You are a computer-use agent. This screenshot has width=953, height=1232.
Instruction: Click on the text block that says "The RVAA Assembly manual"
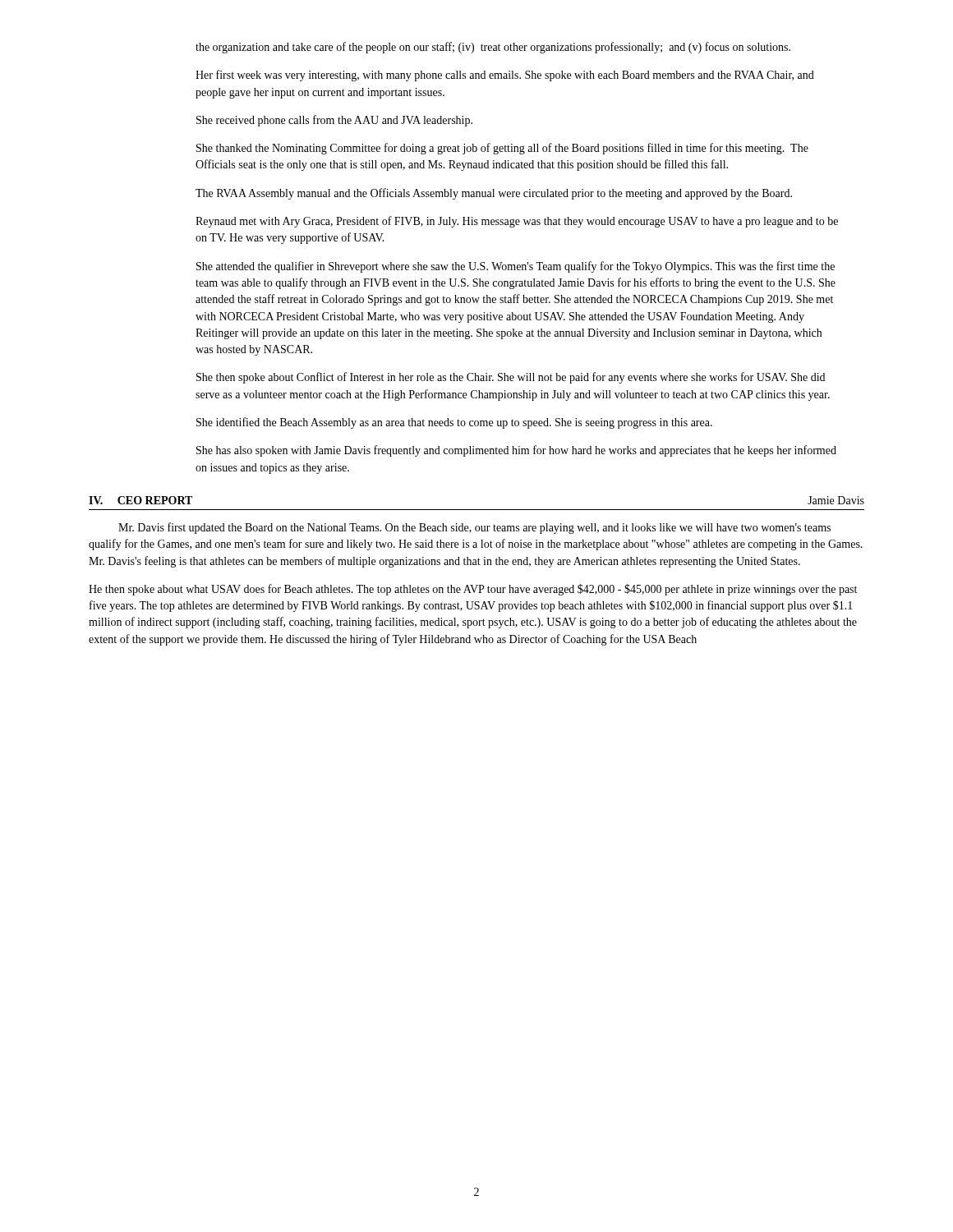click(494, 193)
